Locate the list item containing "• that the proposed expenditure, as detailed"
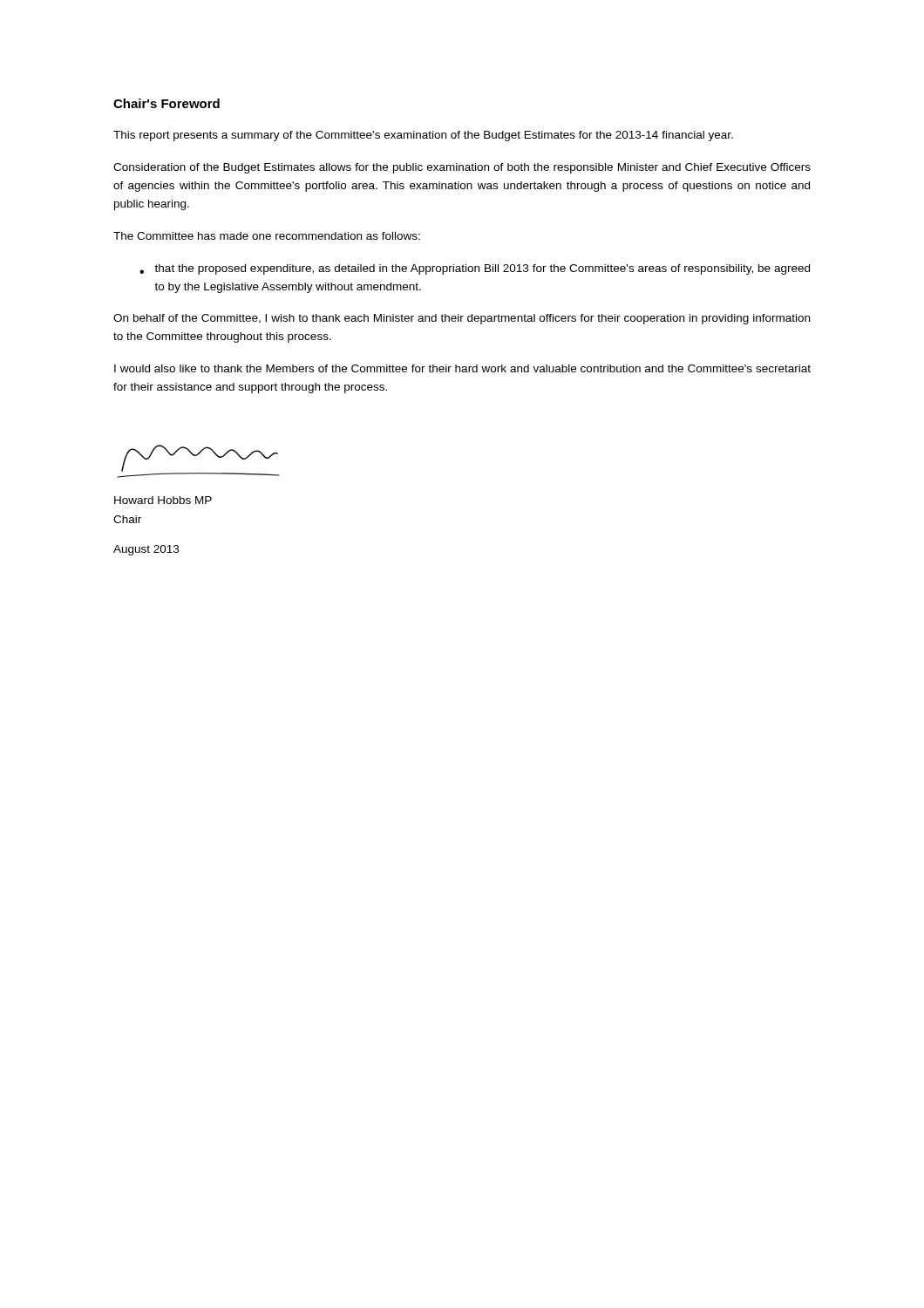Viewport: 924px width, 1308px height. pos(475,278)
